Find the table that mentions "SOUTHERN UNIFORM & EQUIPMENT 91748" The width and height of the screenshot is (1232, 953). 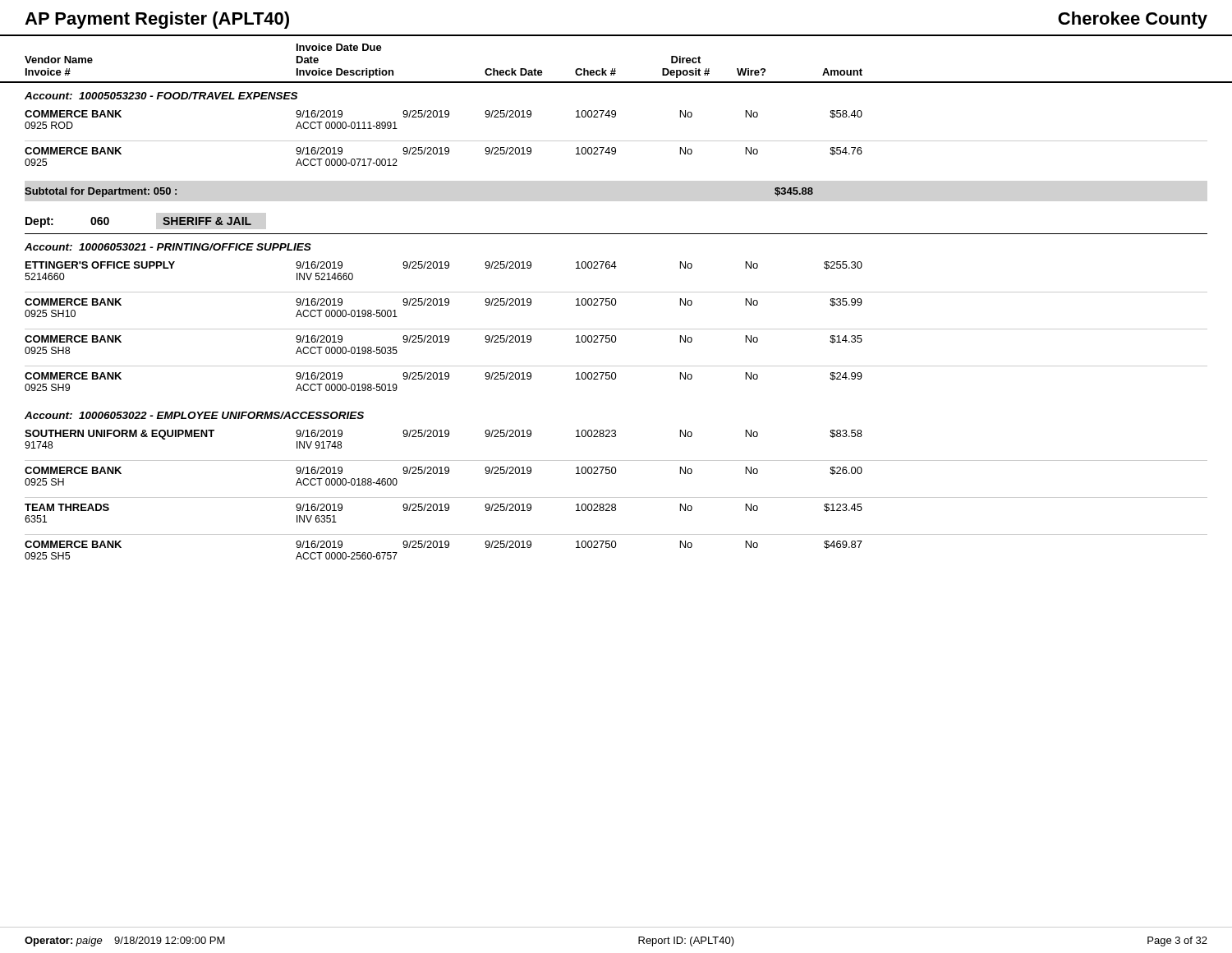coord(616,497)
